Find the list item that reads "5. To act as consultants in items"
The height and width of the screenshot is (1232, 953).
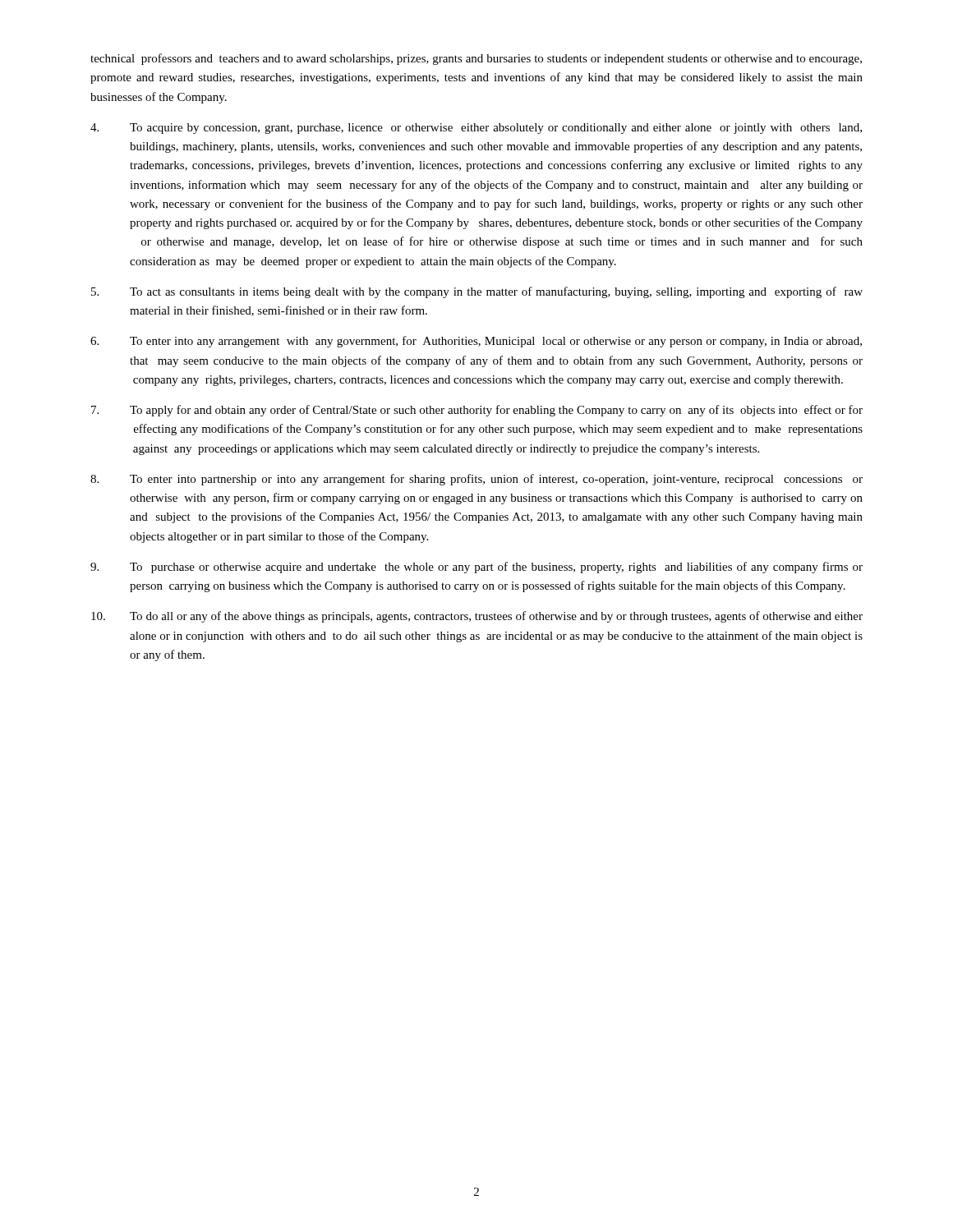pos(476,301)
